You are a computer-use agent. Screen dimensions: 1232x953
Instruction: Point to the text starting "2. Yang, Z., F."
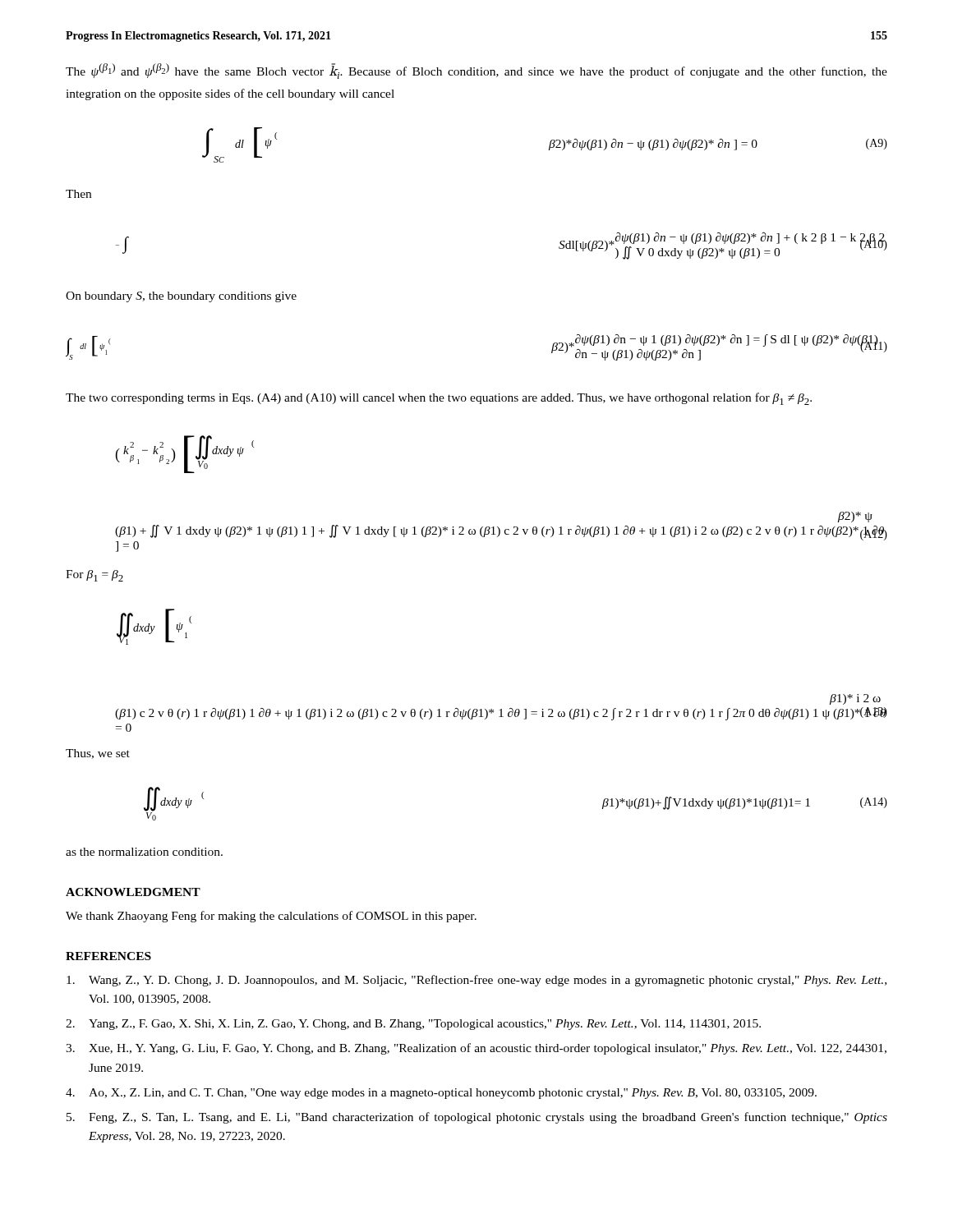click(476, 1023)
